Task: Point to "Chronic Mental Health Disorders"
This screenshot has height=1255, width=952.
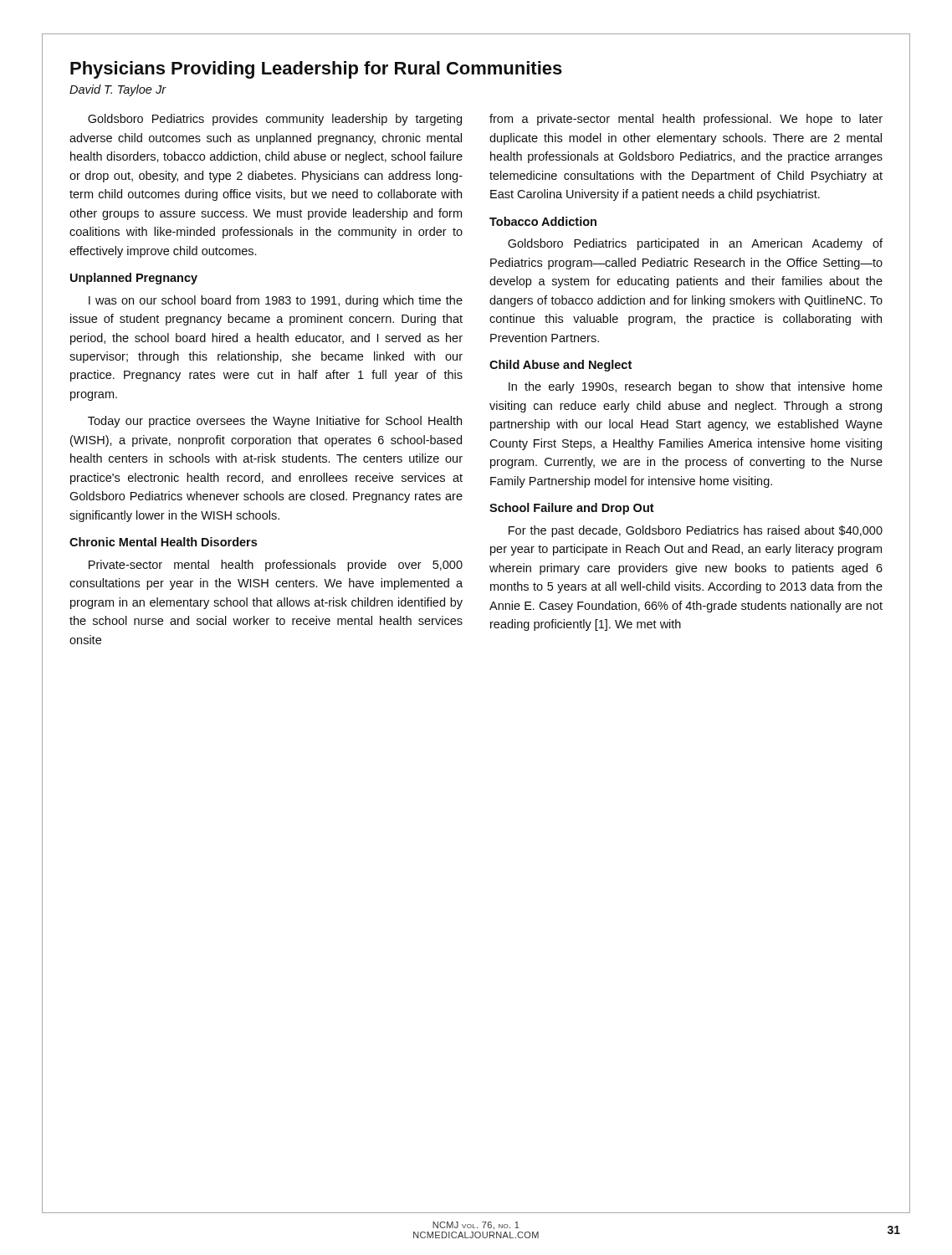Action: tap(163, 542)
